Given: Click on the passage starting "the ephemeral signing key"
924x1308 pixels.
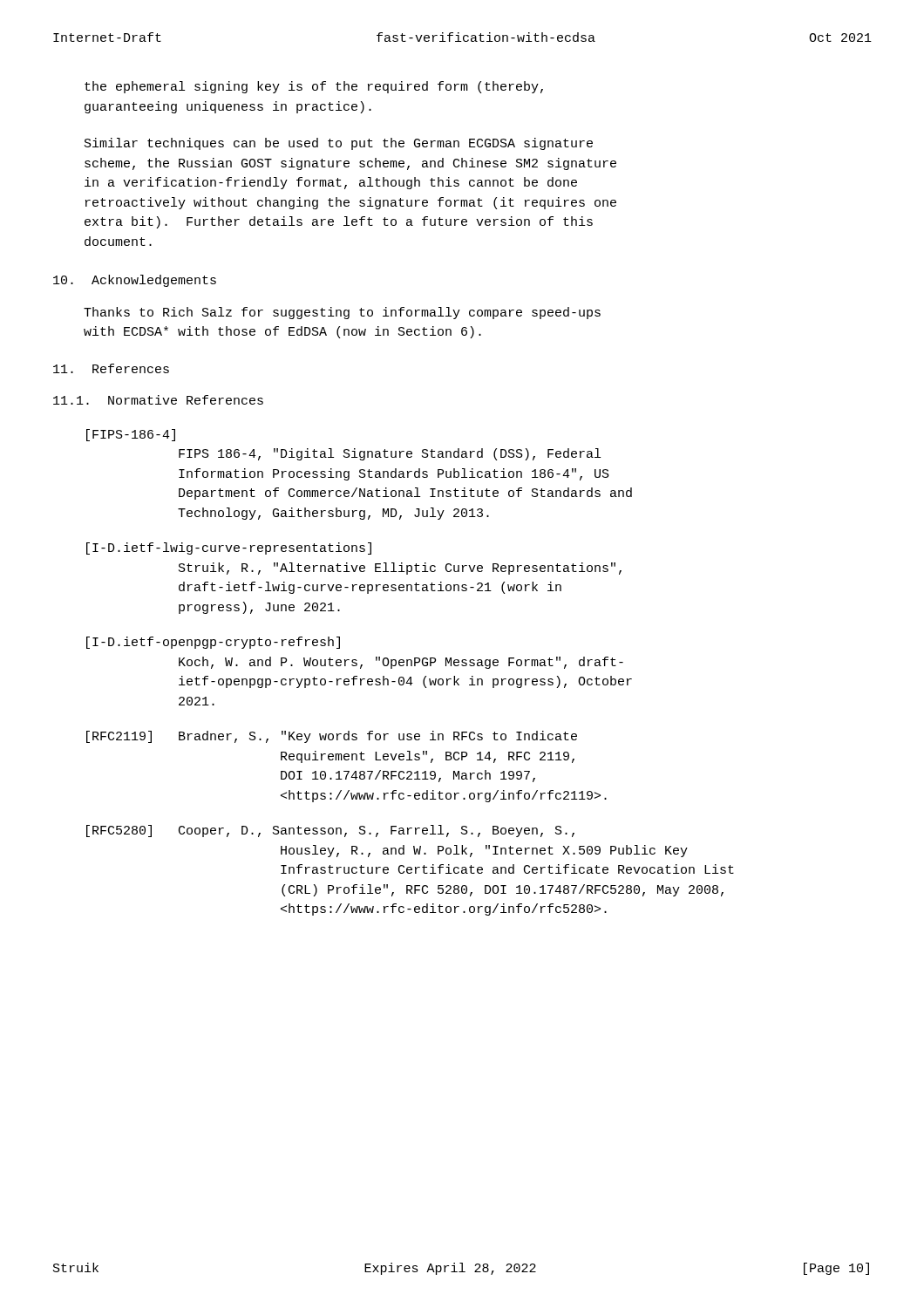Looking at the screenshot, I should point(315,97).
